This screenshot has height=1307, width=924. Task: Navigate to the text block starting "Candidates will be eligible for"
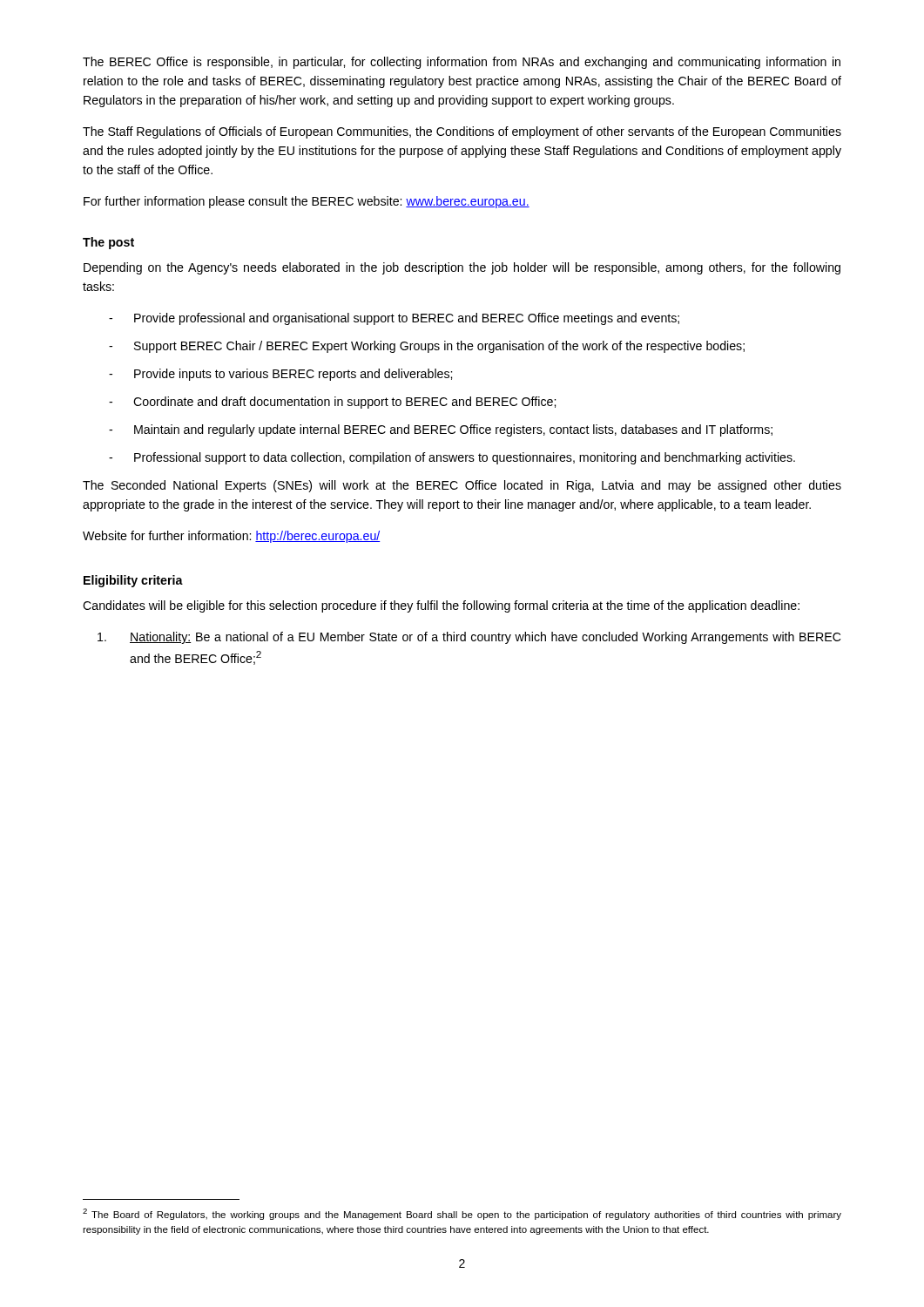tap(442, 606)
